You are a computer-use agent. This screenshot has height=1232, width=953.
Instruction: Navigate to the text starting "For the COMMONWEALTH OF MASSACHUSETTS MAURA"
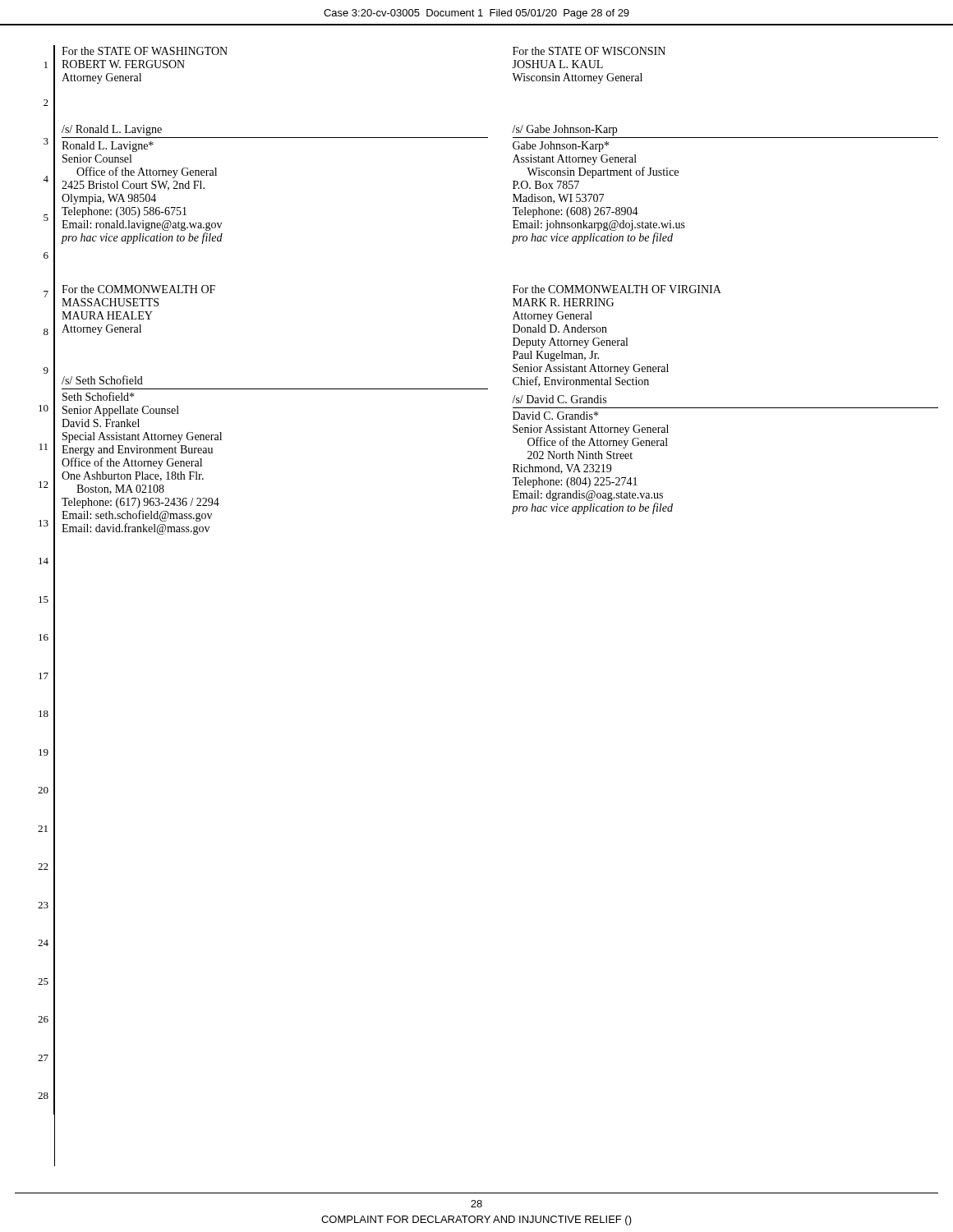(x=138, y=289)
